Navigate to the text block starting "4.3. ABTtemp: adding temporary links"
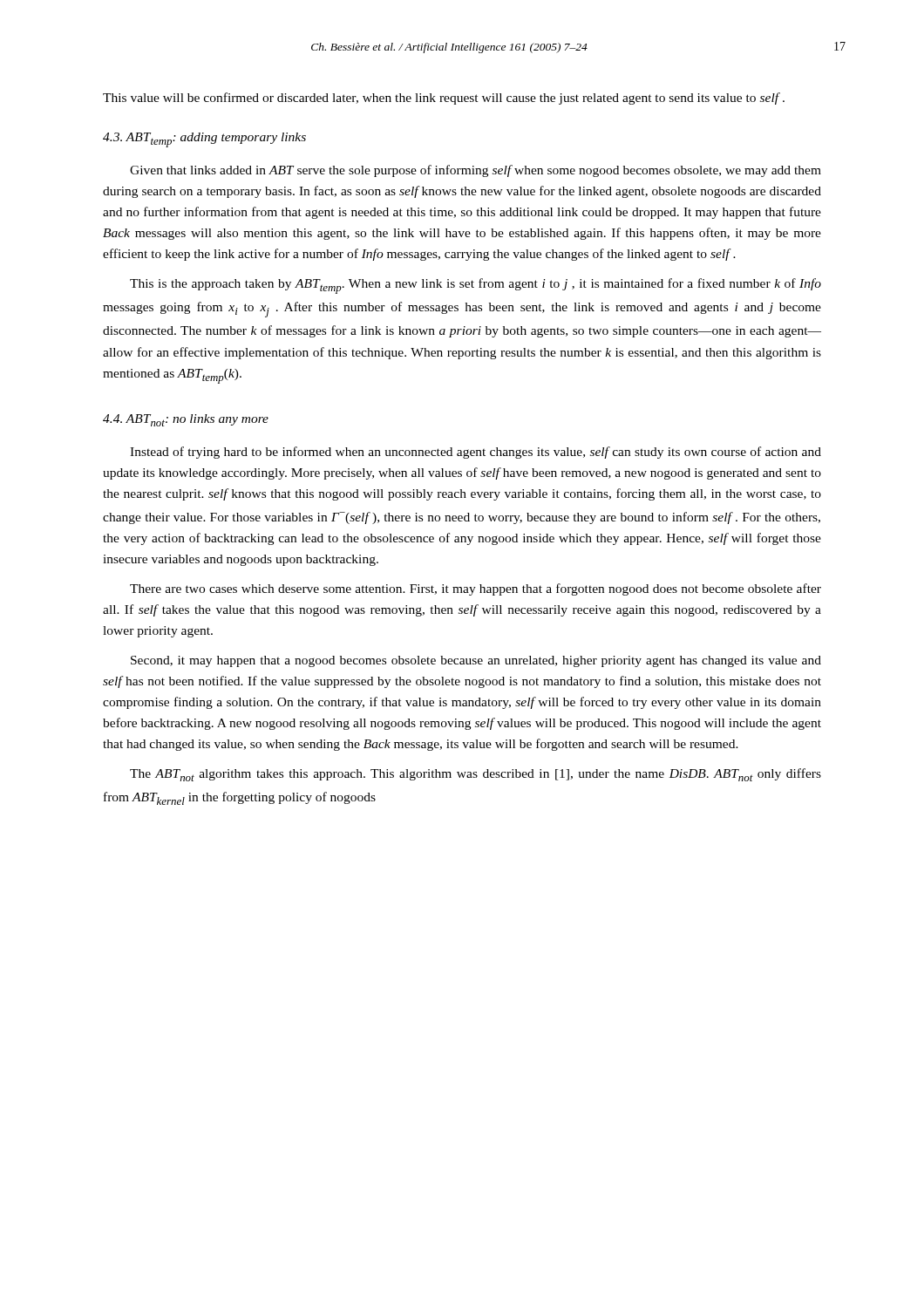 [204, 138]
